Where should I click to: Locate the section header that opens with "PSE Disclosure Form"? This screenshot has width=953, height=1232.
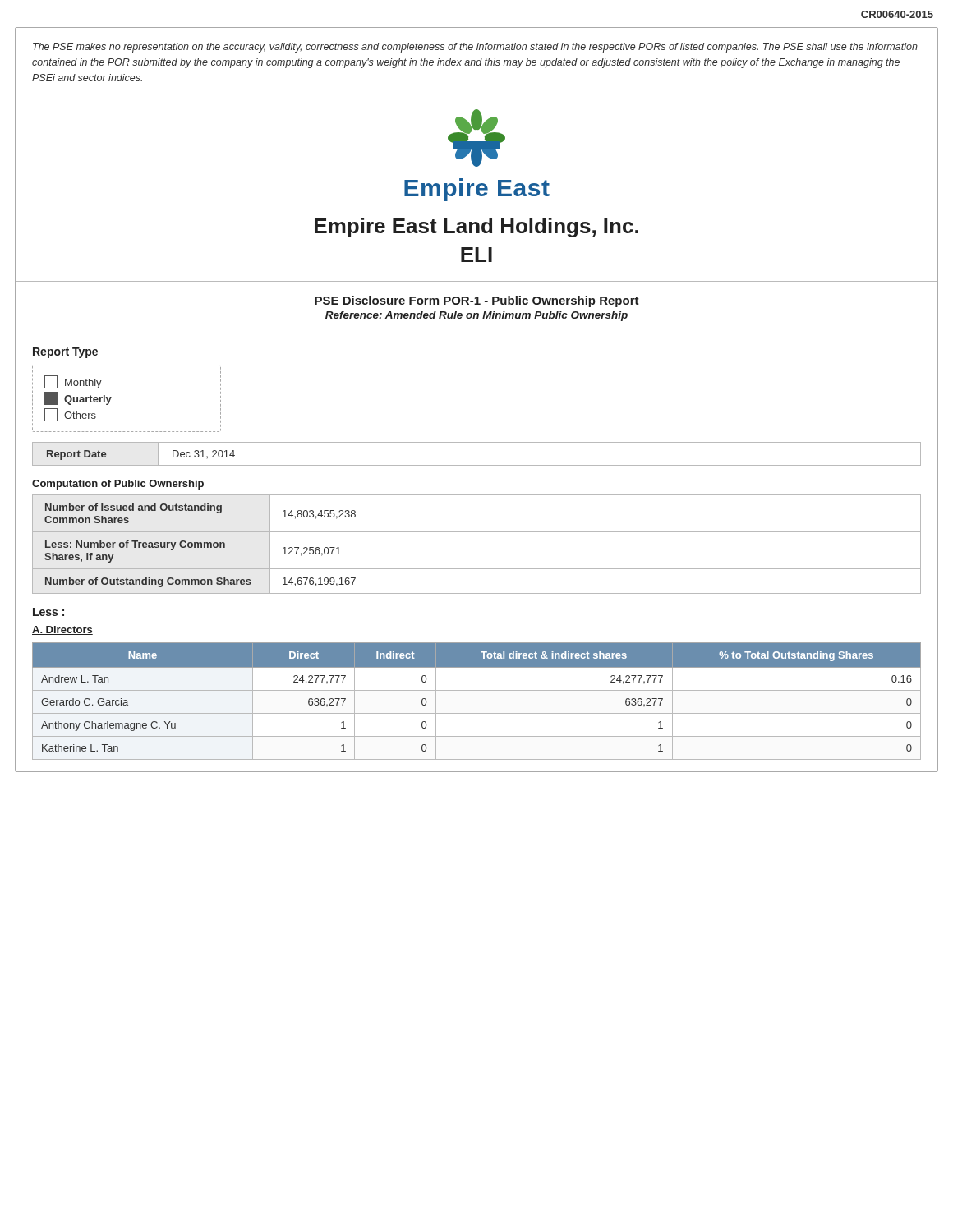tap(476, 307)
